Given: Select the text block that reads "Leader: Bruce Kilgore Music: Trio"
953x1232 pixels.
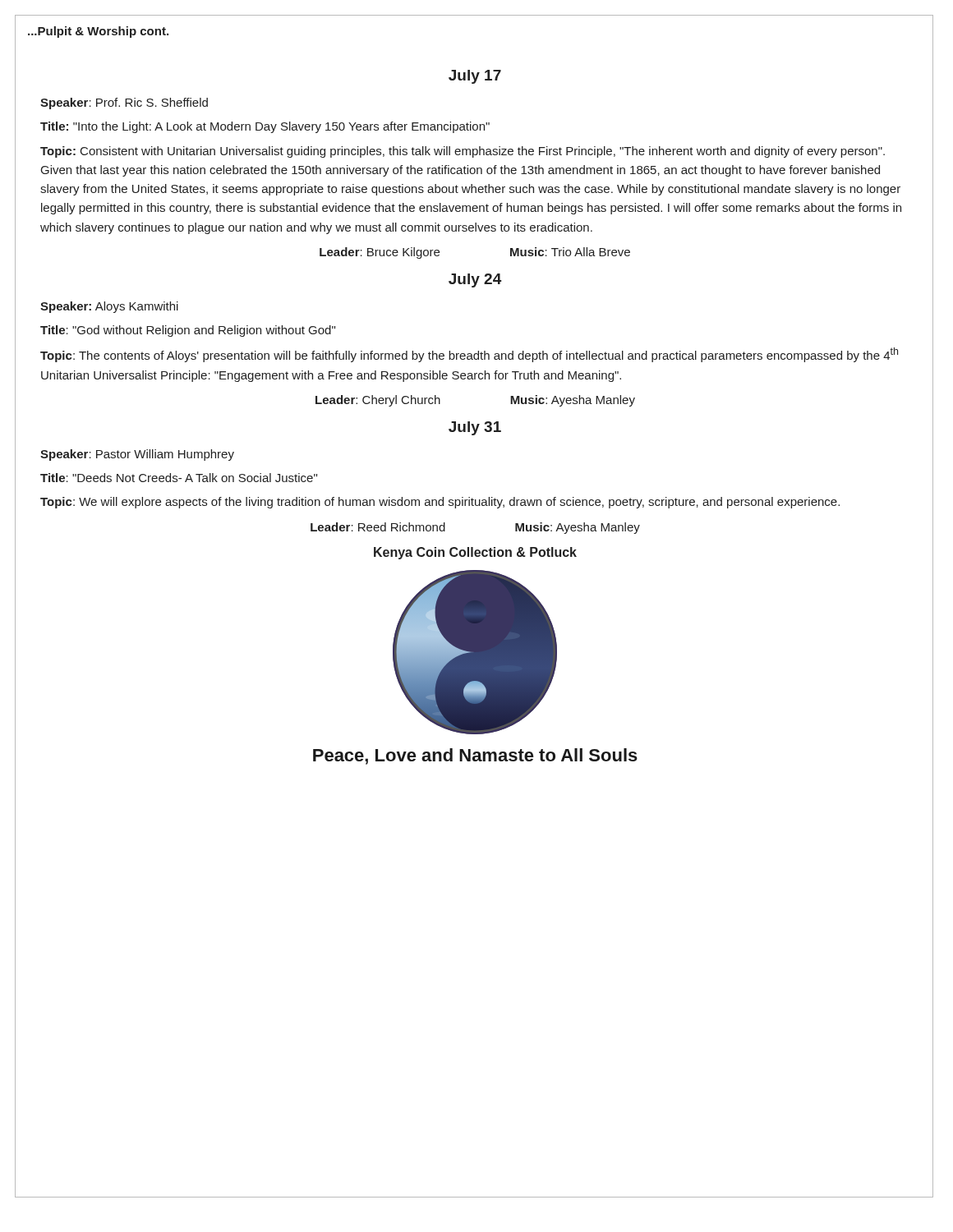Looking at the screenshot, I should (x=379, y=253).
